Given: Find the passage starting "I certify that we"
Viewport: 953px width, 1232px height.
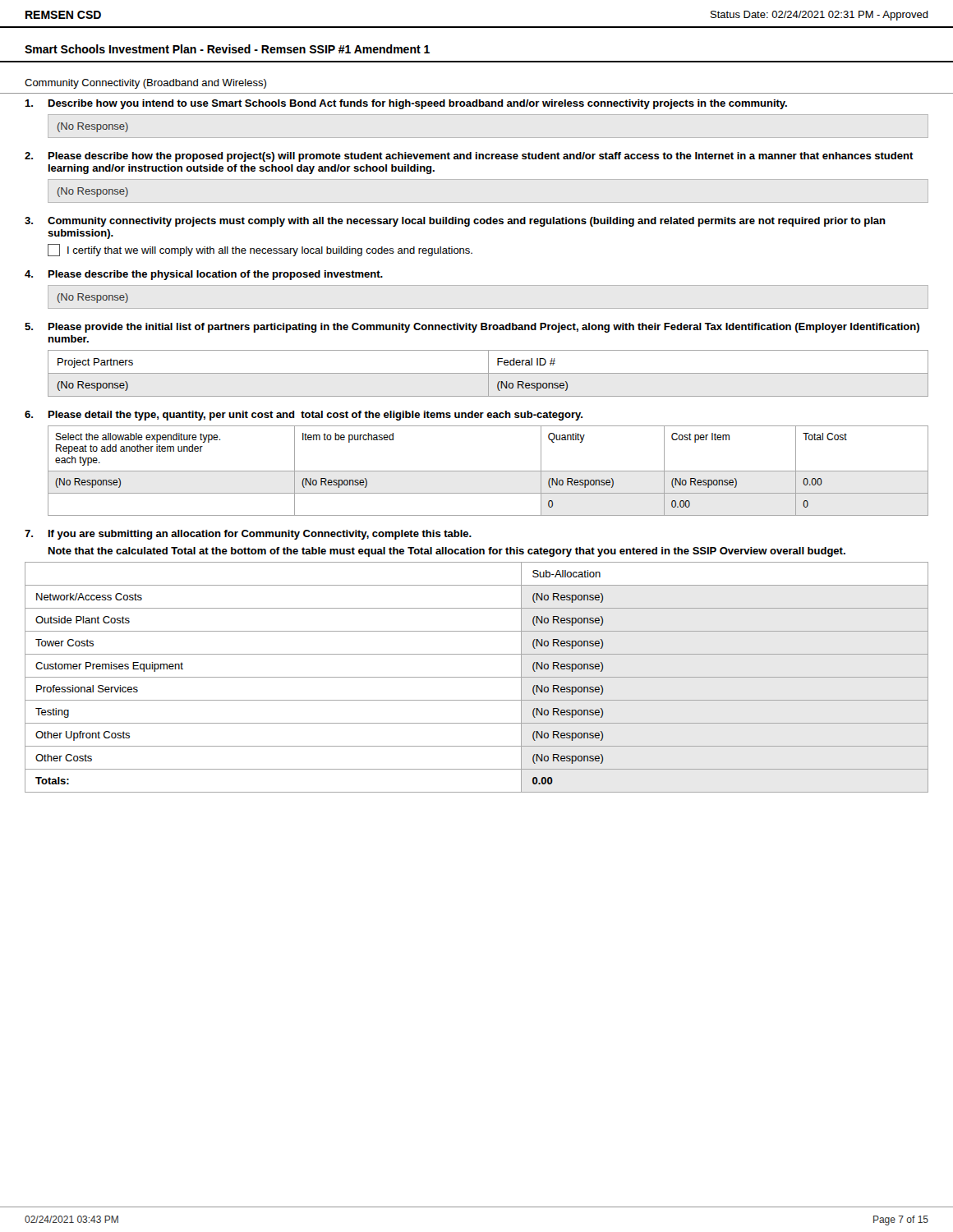Looking at the screenshot, I should [x=260, y=250].
